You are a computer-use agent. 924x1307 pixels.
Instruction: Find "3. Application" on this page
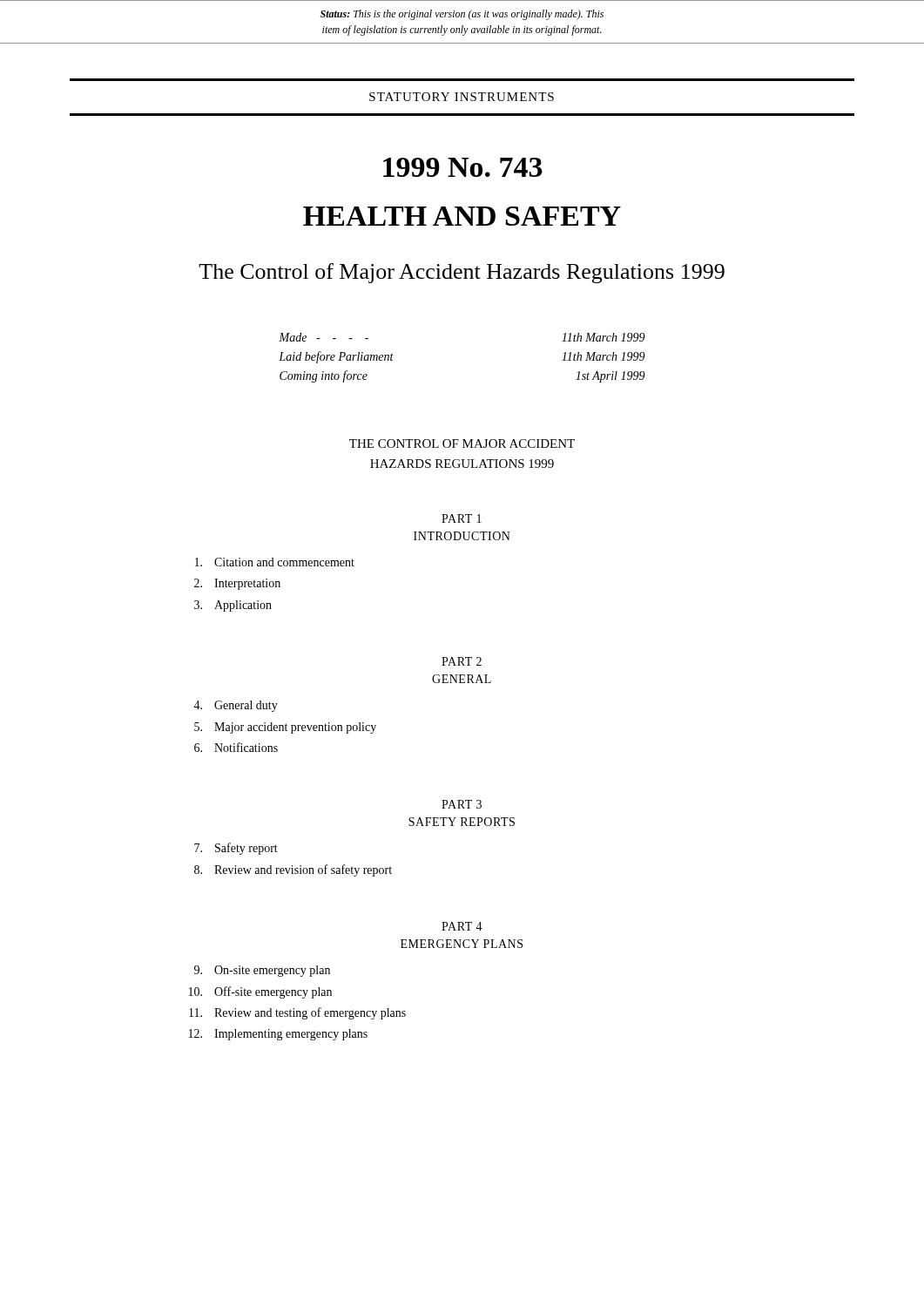[x=265, y=606]
